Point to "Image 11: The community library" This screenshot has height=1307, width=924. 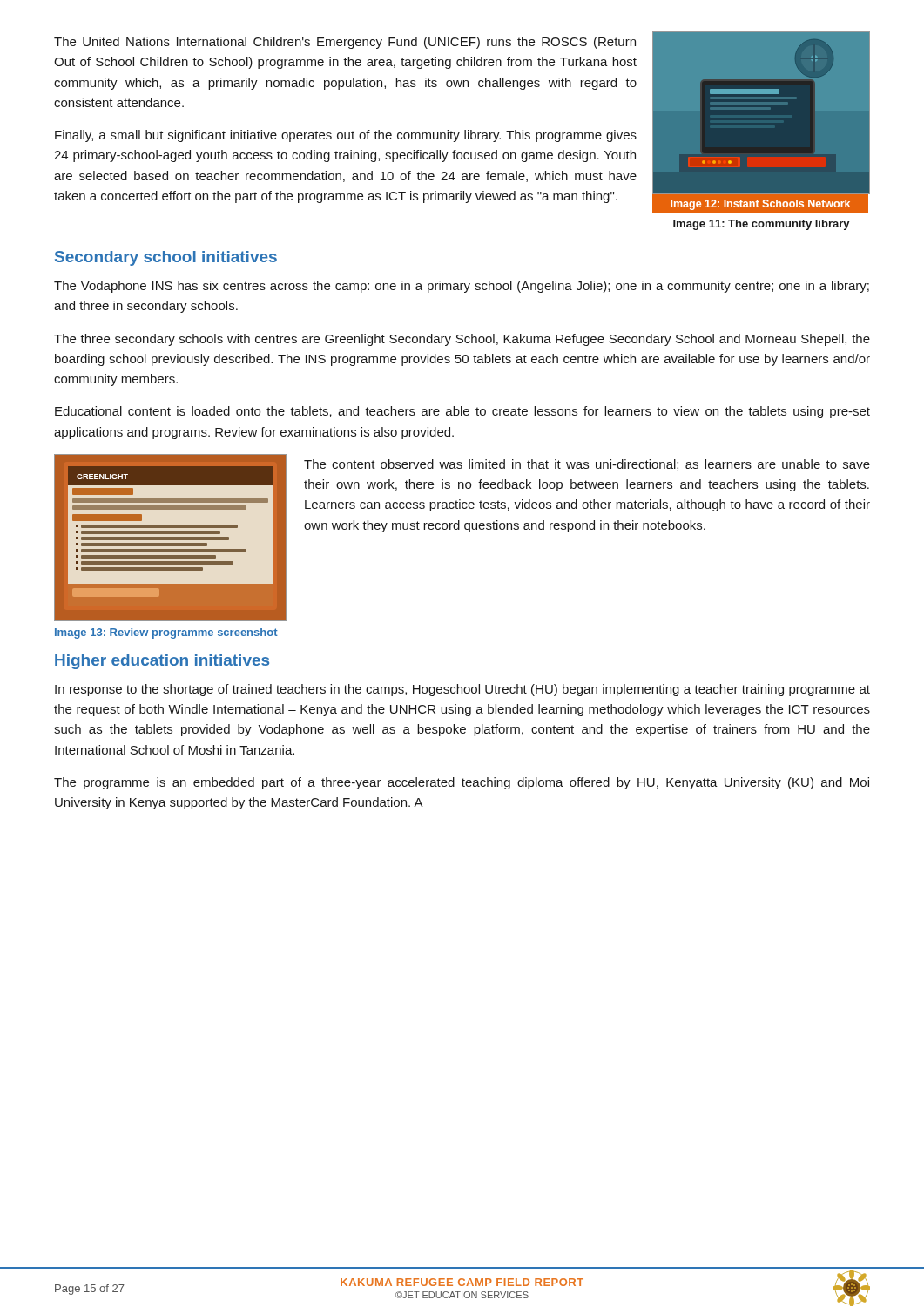tap(761, 223)
